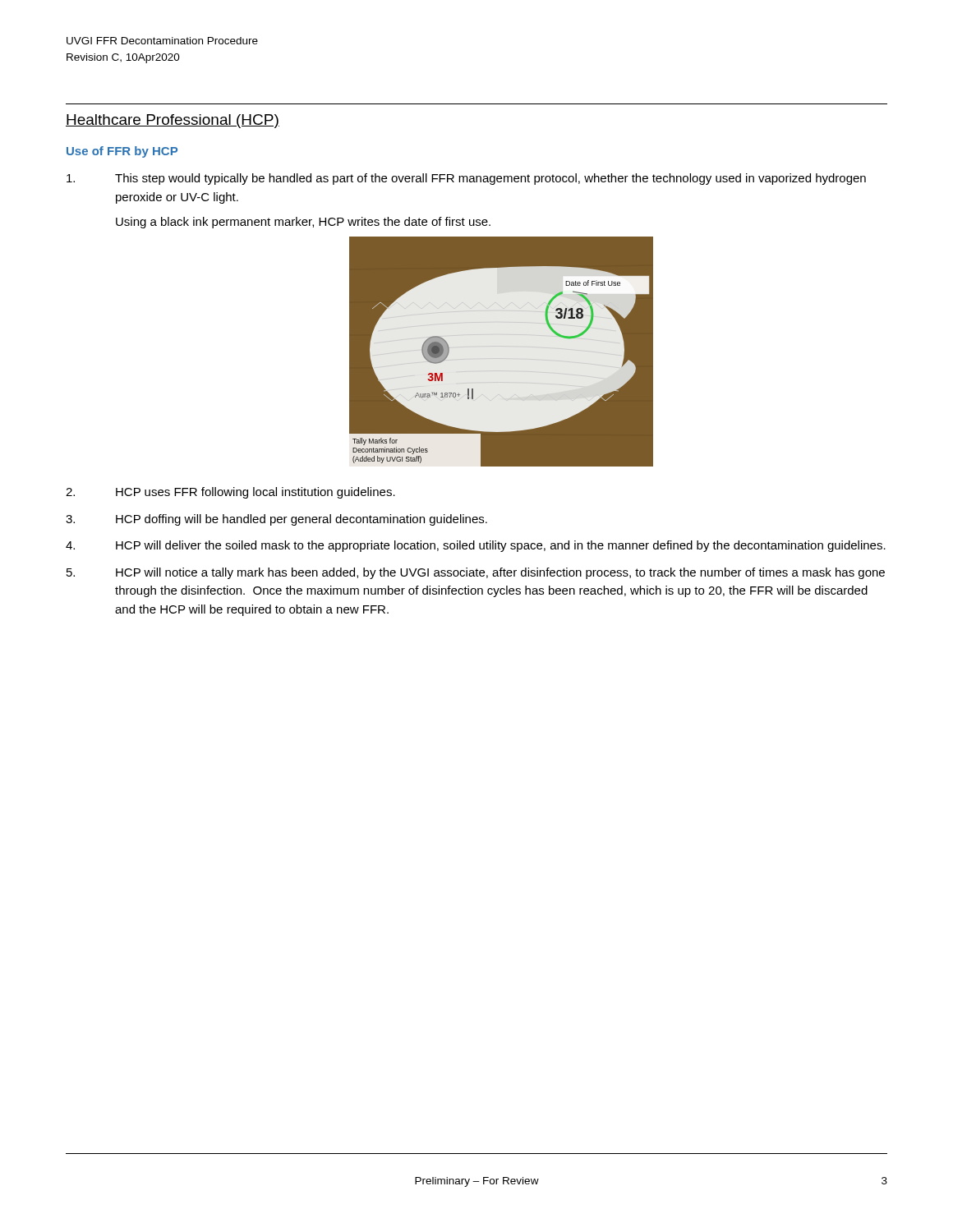Find the element starting "5. HCP will notice a tally mark has"
This screenshot has height=1232, width=953.
coord(476,591)
